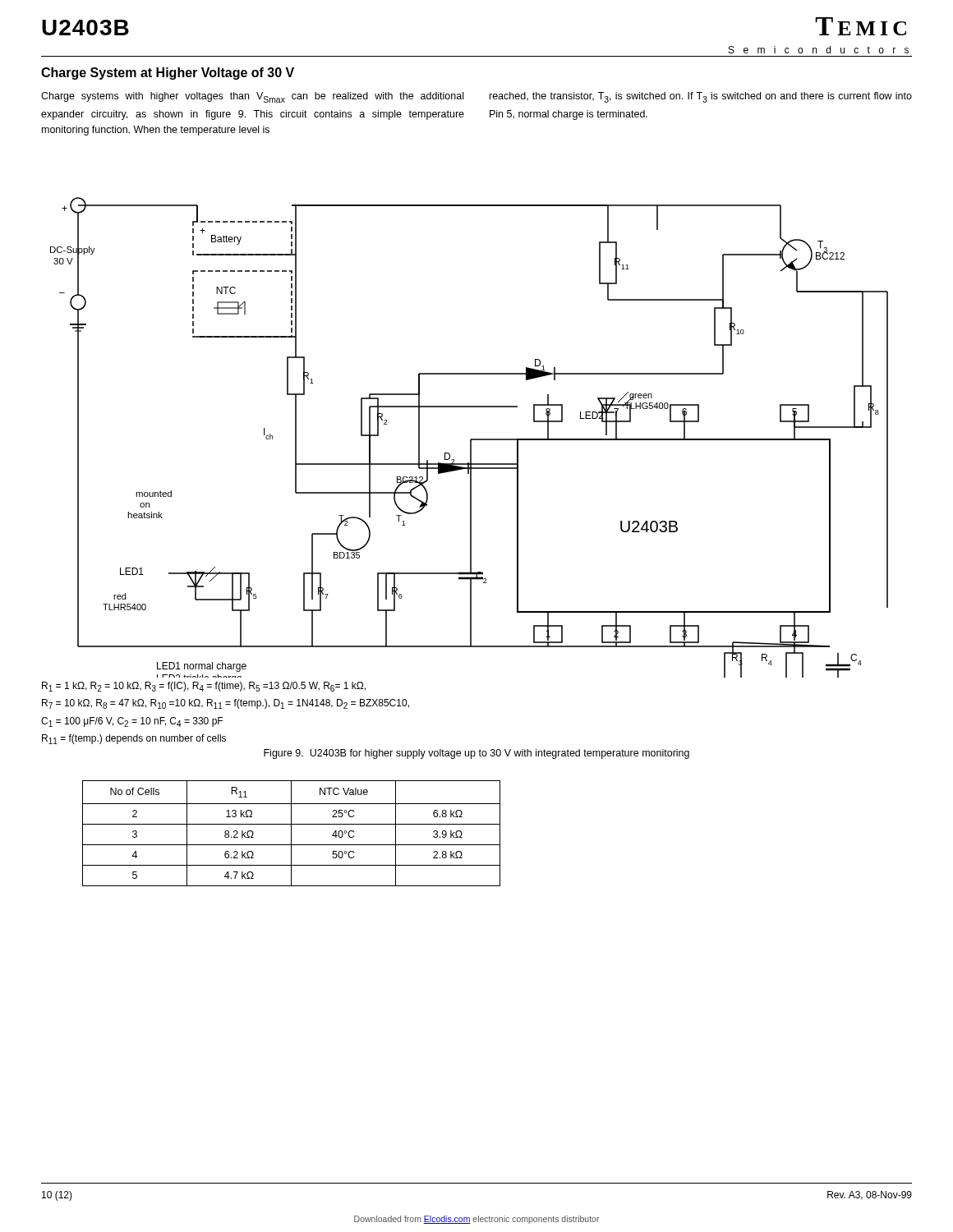Locate the table with the text "6.8 kΩ"

click(291, 833)
